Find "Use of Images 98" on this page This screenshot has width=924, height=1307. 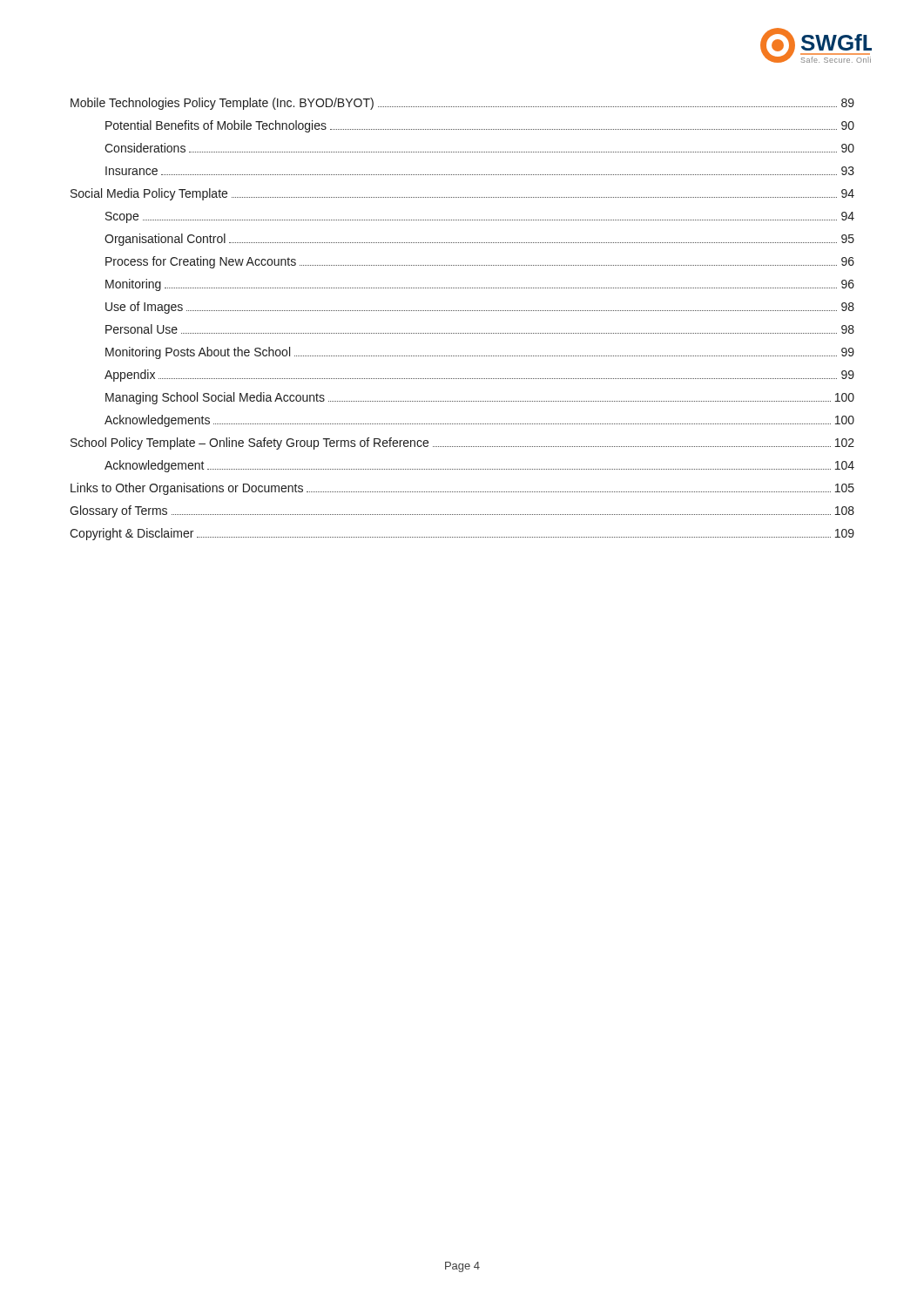(479, 307)
